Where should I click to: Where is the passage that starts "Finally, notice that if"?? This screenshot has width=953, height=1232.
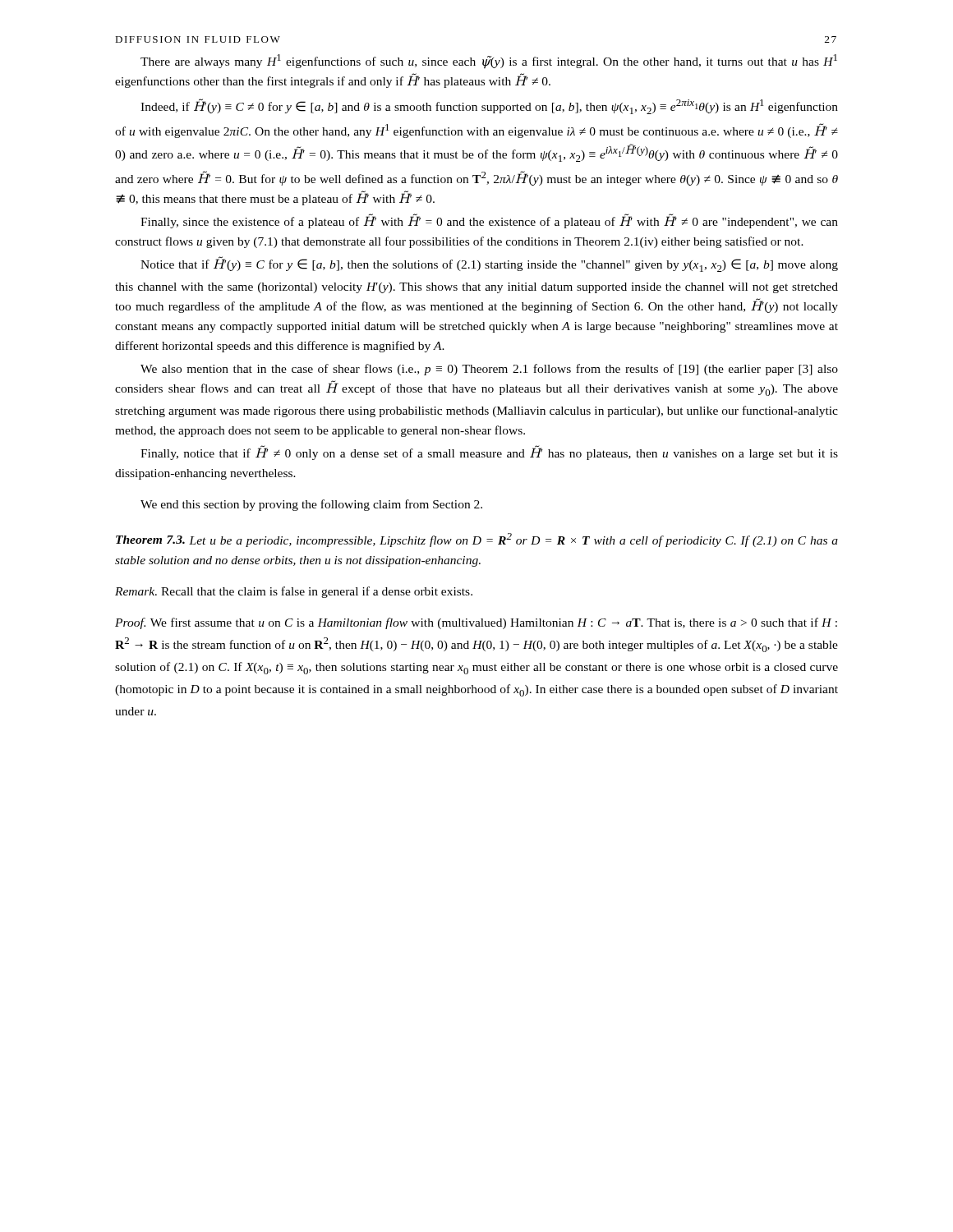[476, 464]
